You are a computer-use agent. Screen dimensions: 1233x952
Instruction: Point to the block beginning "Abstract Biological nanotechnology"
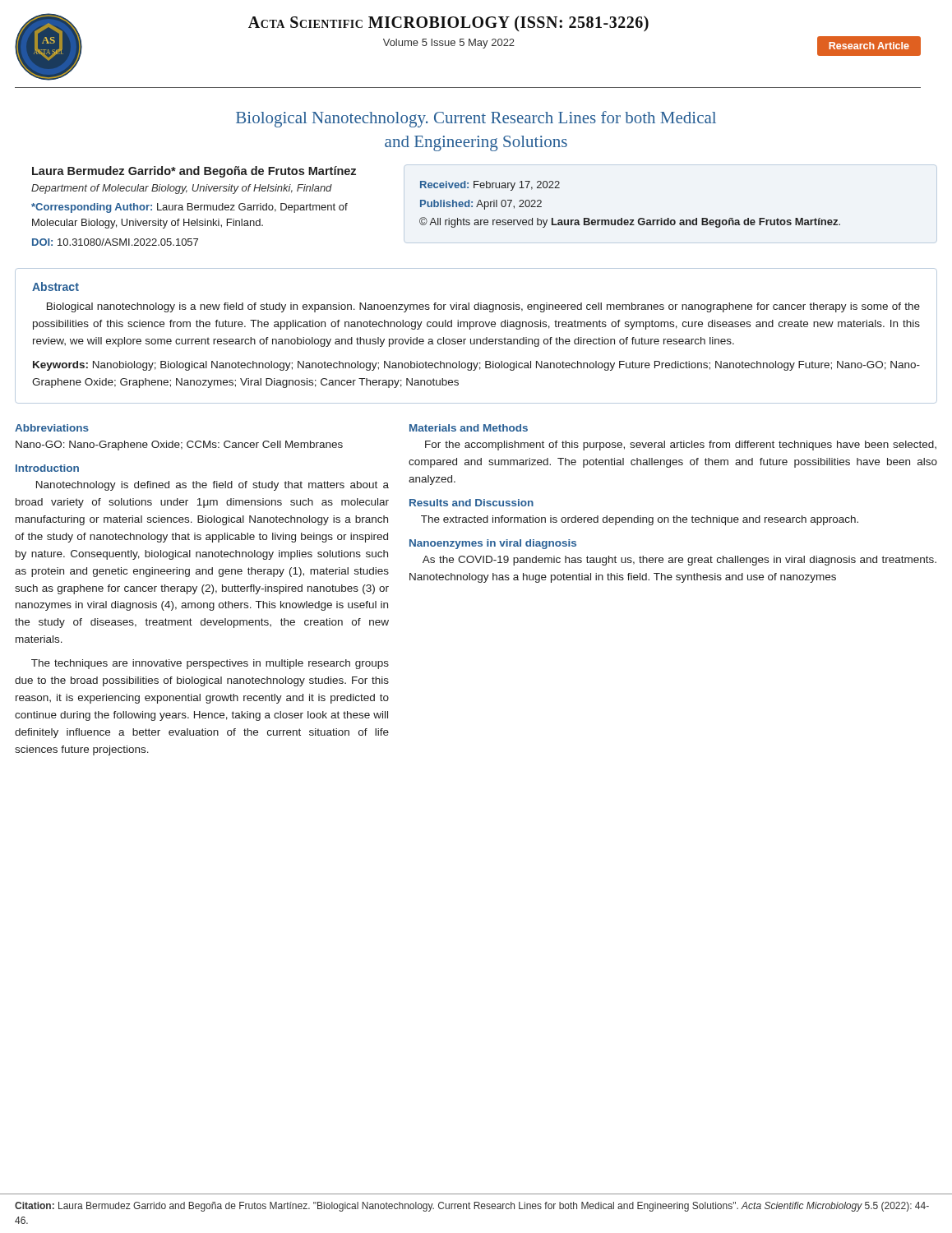[x=476, y=336]
